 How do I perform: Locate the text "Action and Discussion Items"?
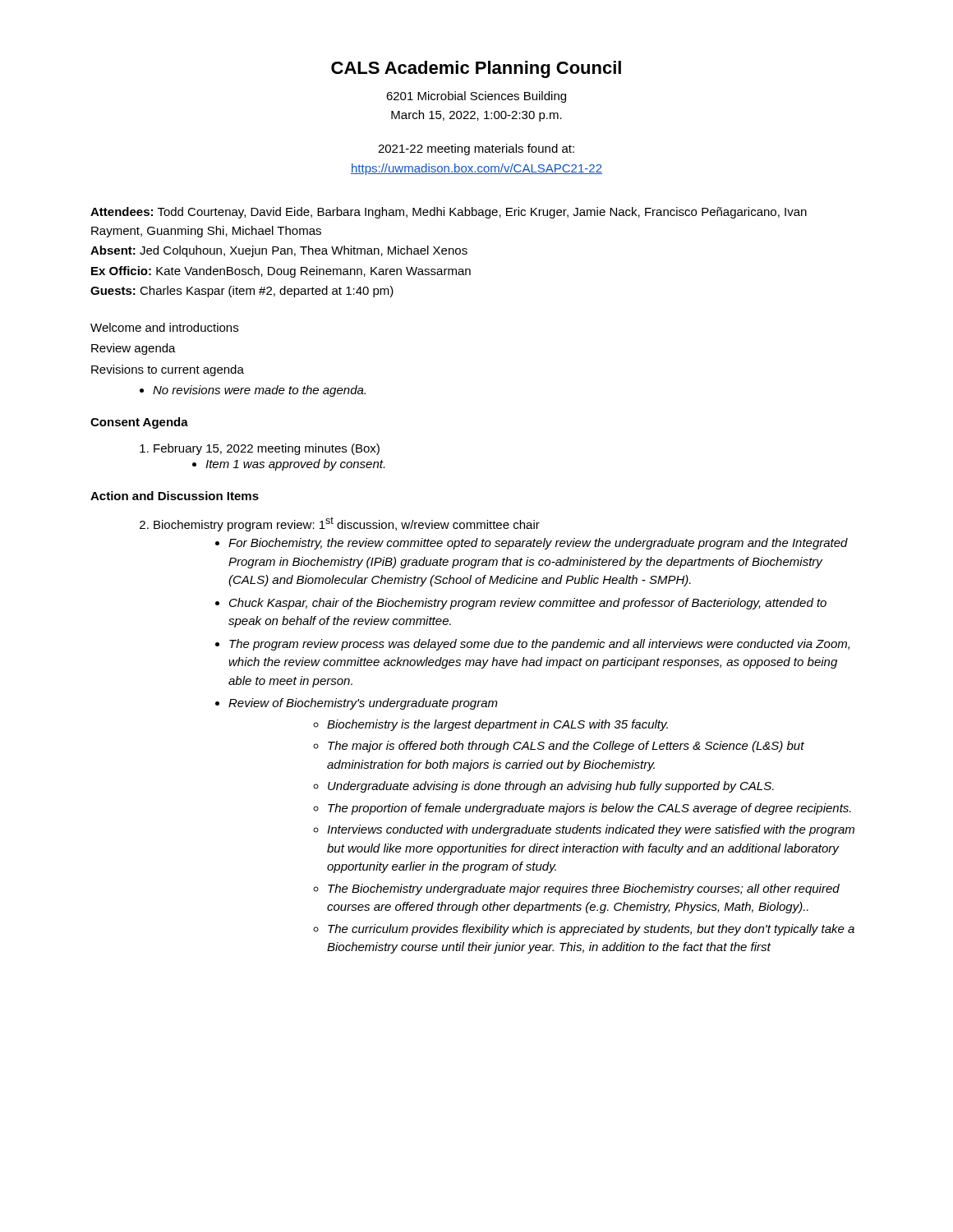pos(175,496)
